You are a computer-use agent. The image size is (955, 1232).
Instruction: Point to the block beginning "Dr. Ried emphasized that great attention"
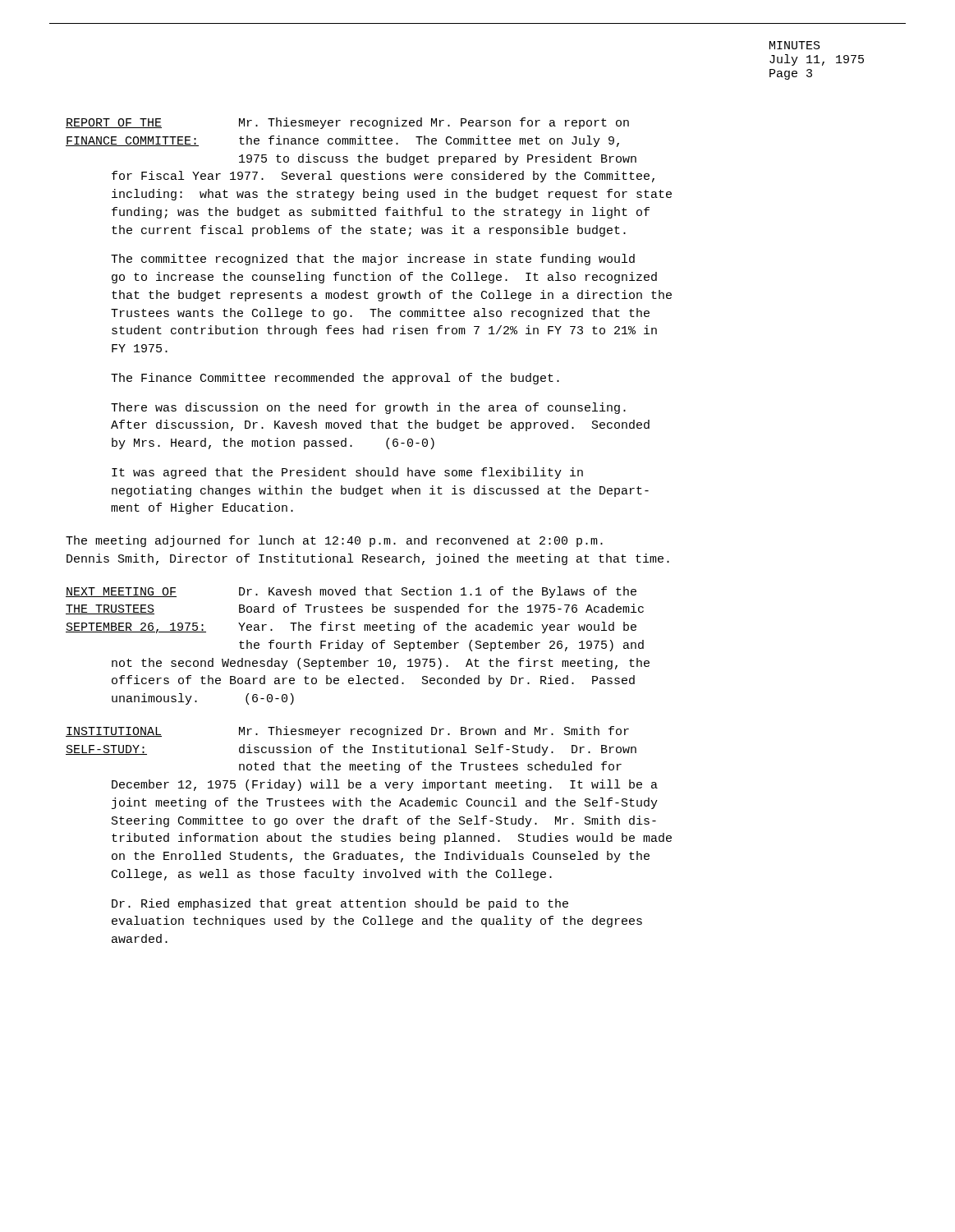(377, 922)
